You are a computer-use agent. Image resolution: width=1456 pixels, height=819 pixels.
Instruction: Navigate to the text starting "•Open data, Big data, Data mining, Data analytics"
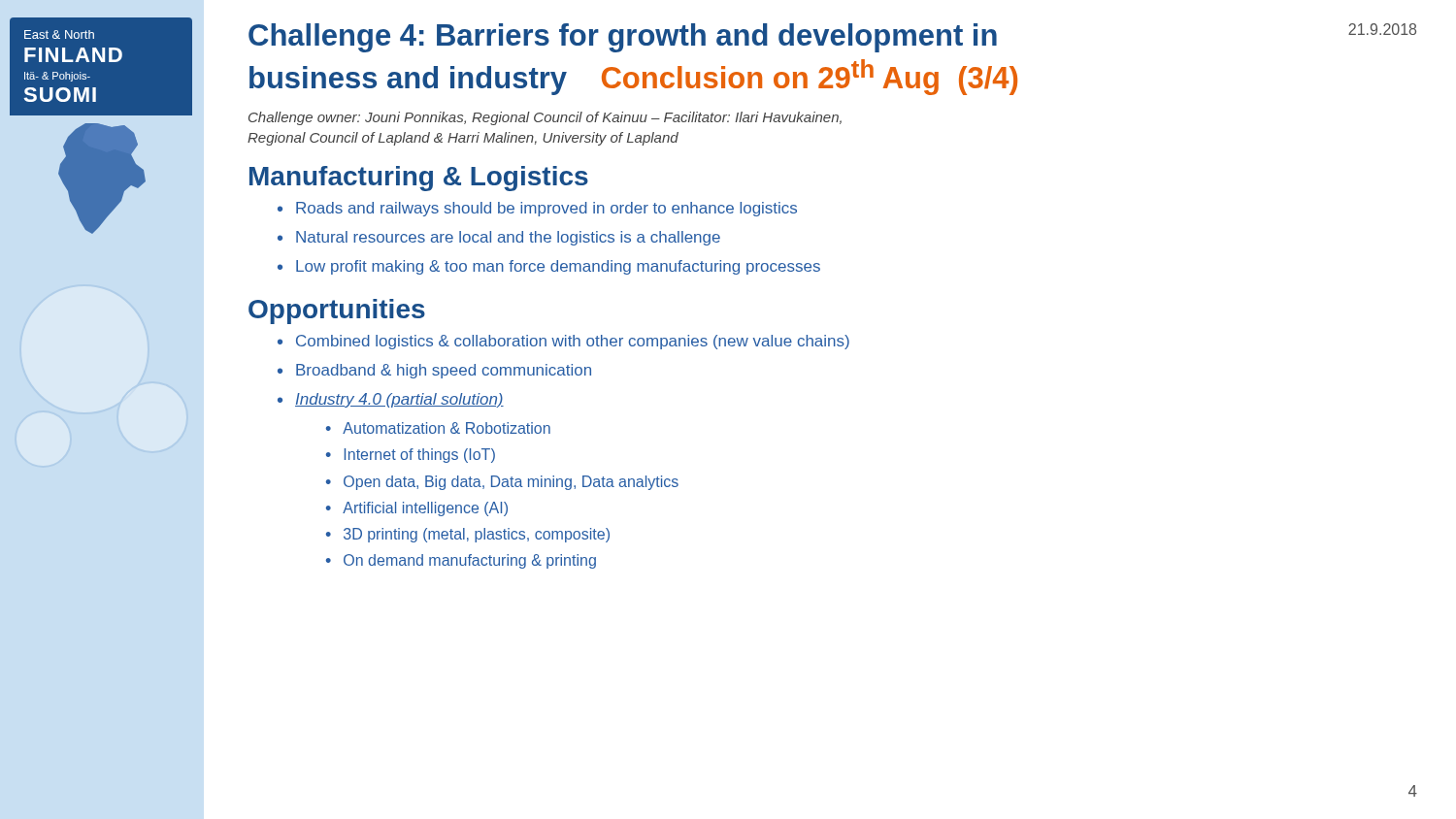pos(502,482)
